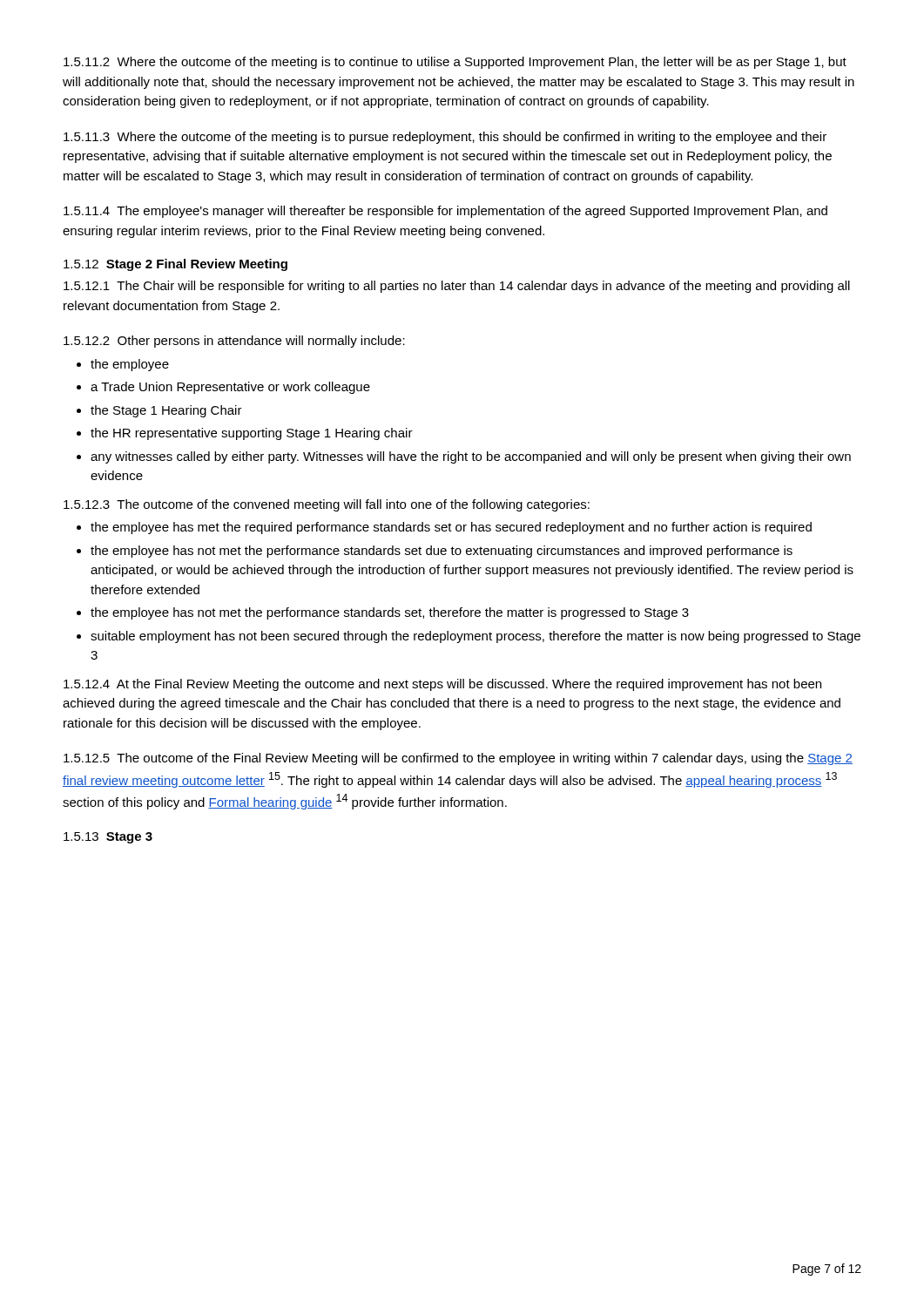Select the text starting "the employee has met"
The width and height of the screenshot is (924, 1307).
click(451, 527)
